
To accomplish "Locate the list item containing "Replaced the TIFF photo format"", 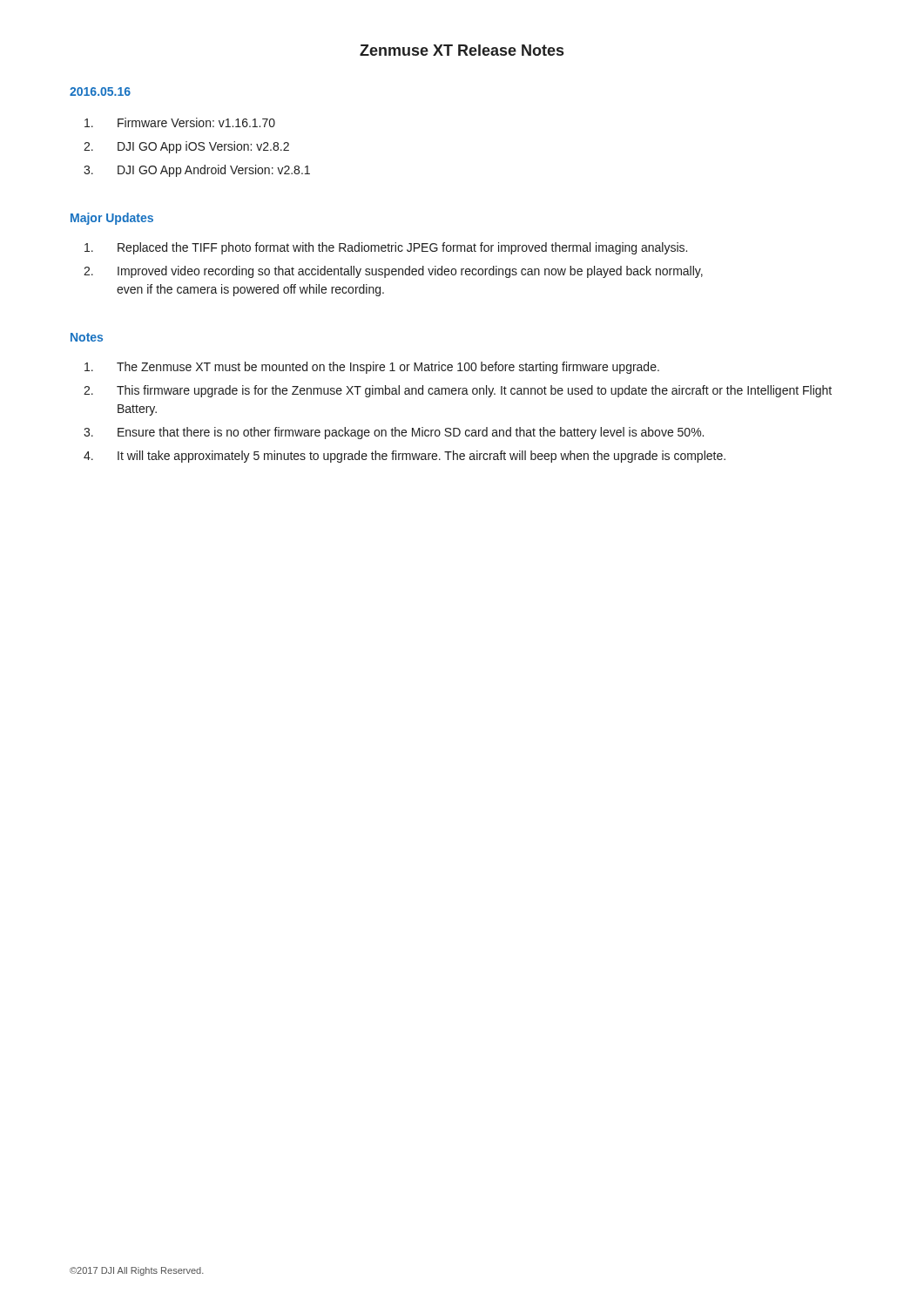I will click(462, 248).
